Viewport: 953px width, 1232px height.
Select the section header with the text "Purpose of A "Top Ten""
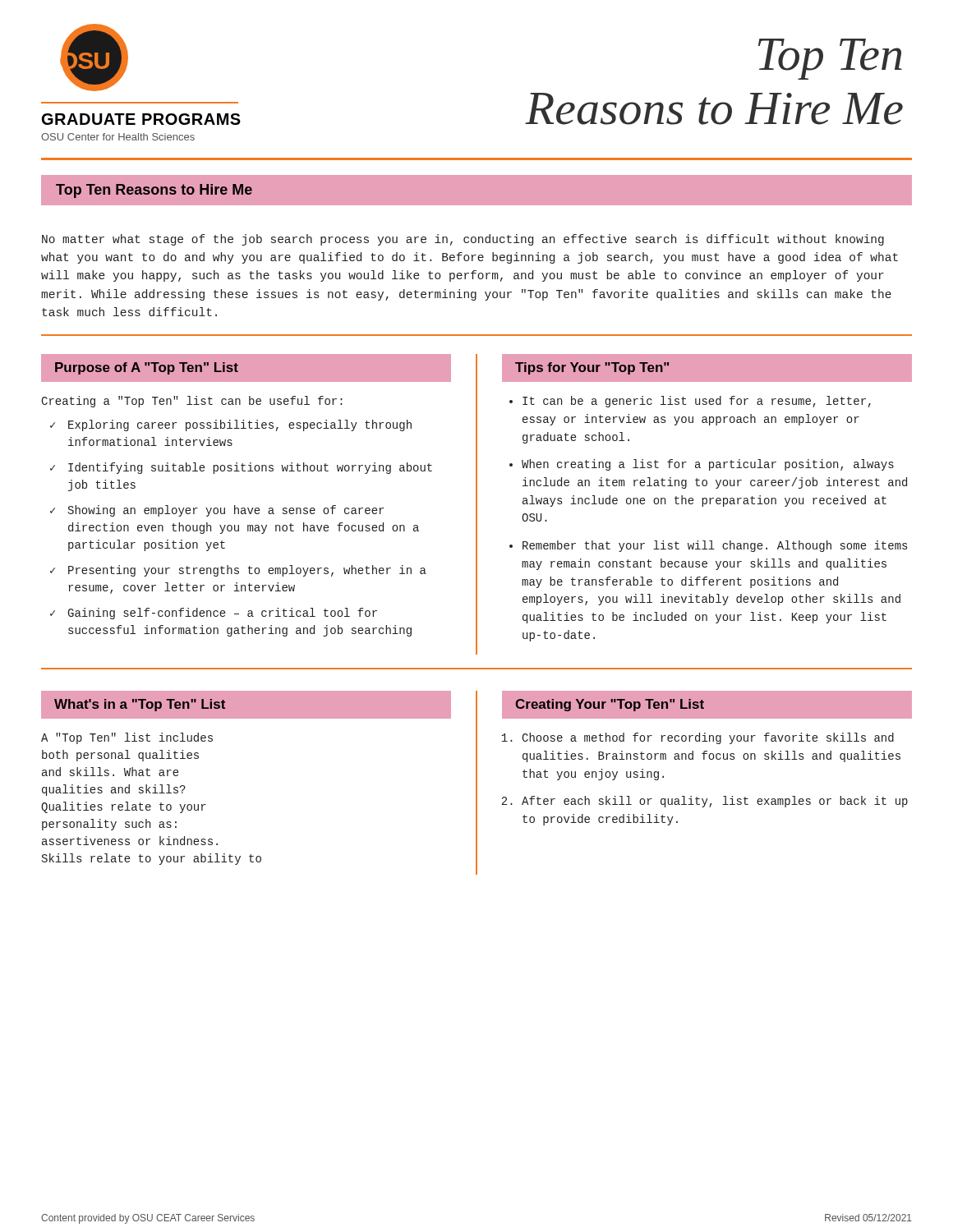[x=146, y=368]
